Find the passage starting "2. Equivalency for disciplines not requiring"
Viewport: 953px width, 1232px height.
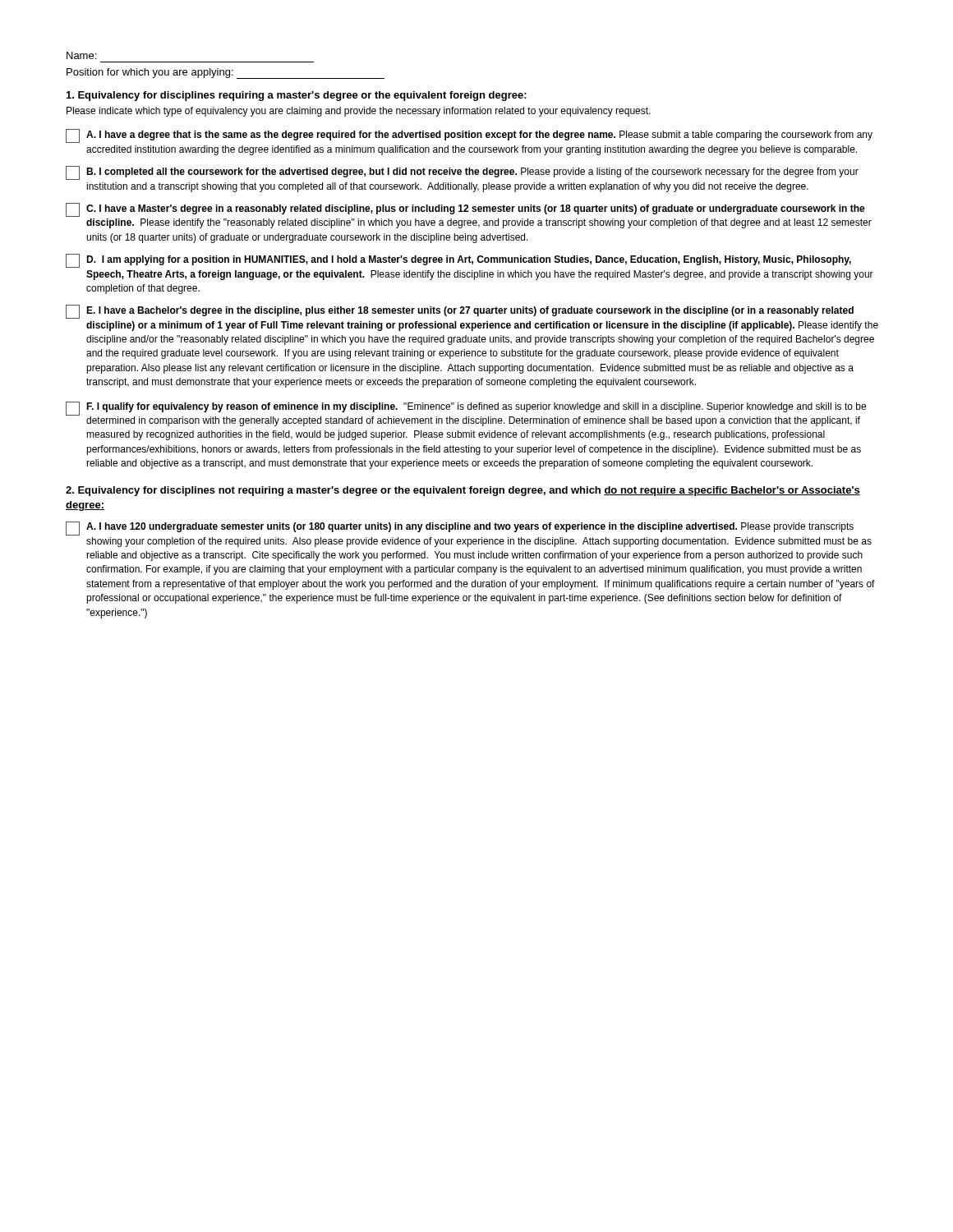[463, 497]
